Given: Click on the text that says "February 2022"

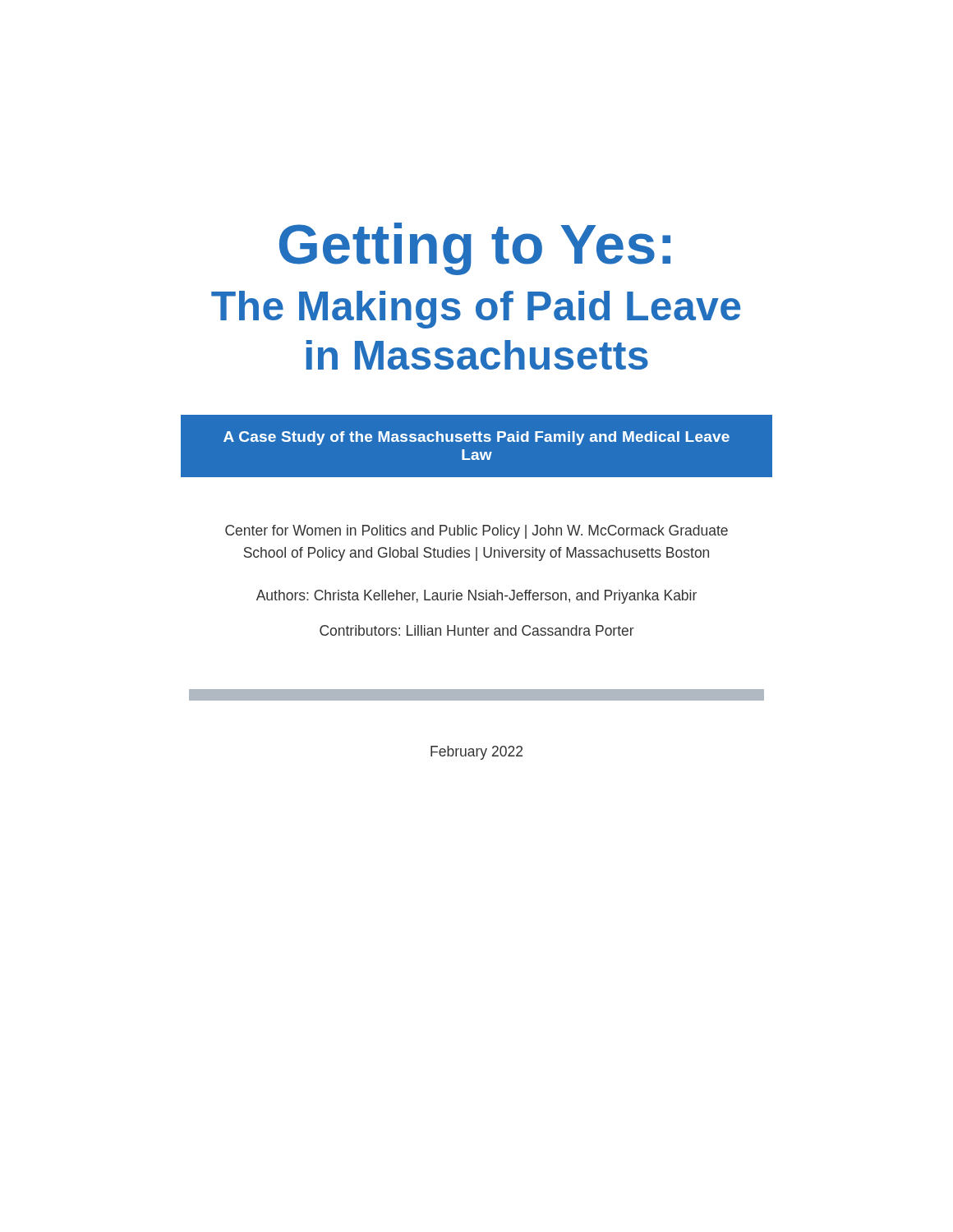Looking at the screenshot, I should click(x=476, y=752).
